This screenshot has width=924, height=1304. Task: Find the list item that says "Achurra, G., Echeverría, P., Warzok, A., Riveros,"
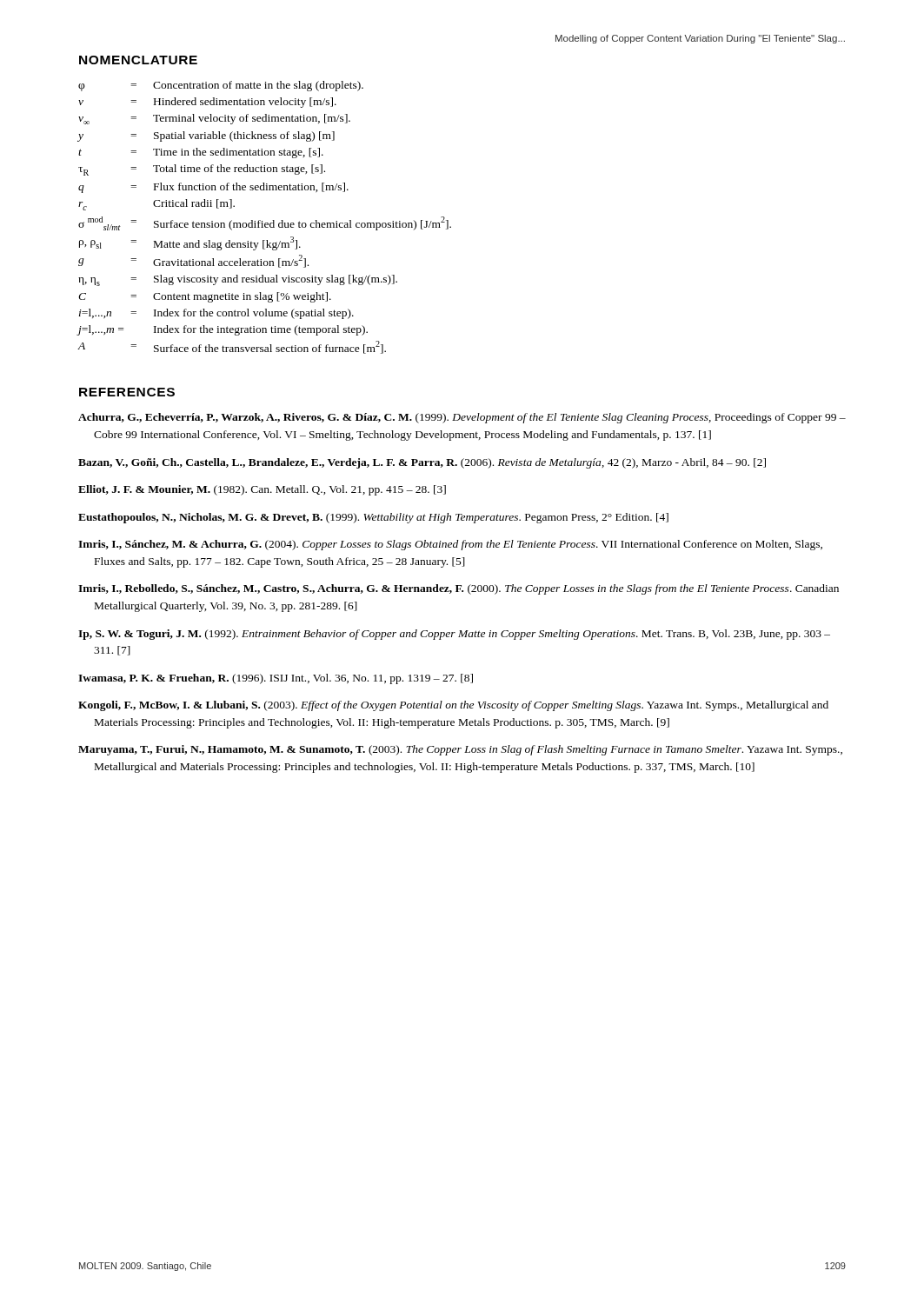click(x=462, y=426)
